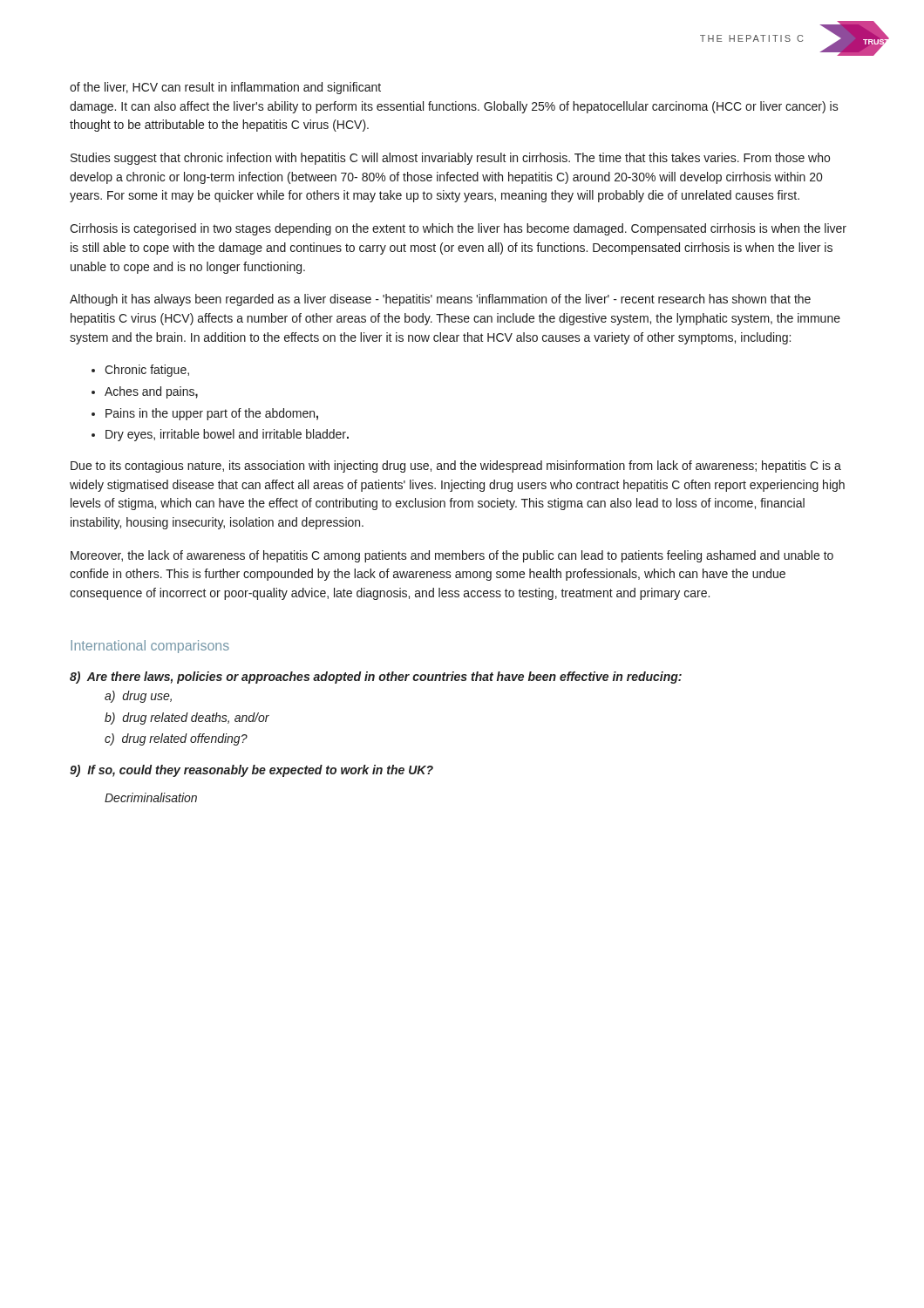Click on the region starting "9) If so, could they"
The height and width of the screenshot is (1308, 924).
[x=251, y=771]
